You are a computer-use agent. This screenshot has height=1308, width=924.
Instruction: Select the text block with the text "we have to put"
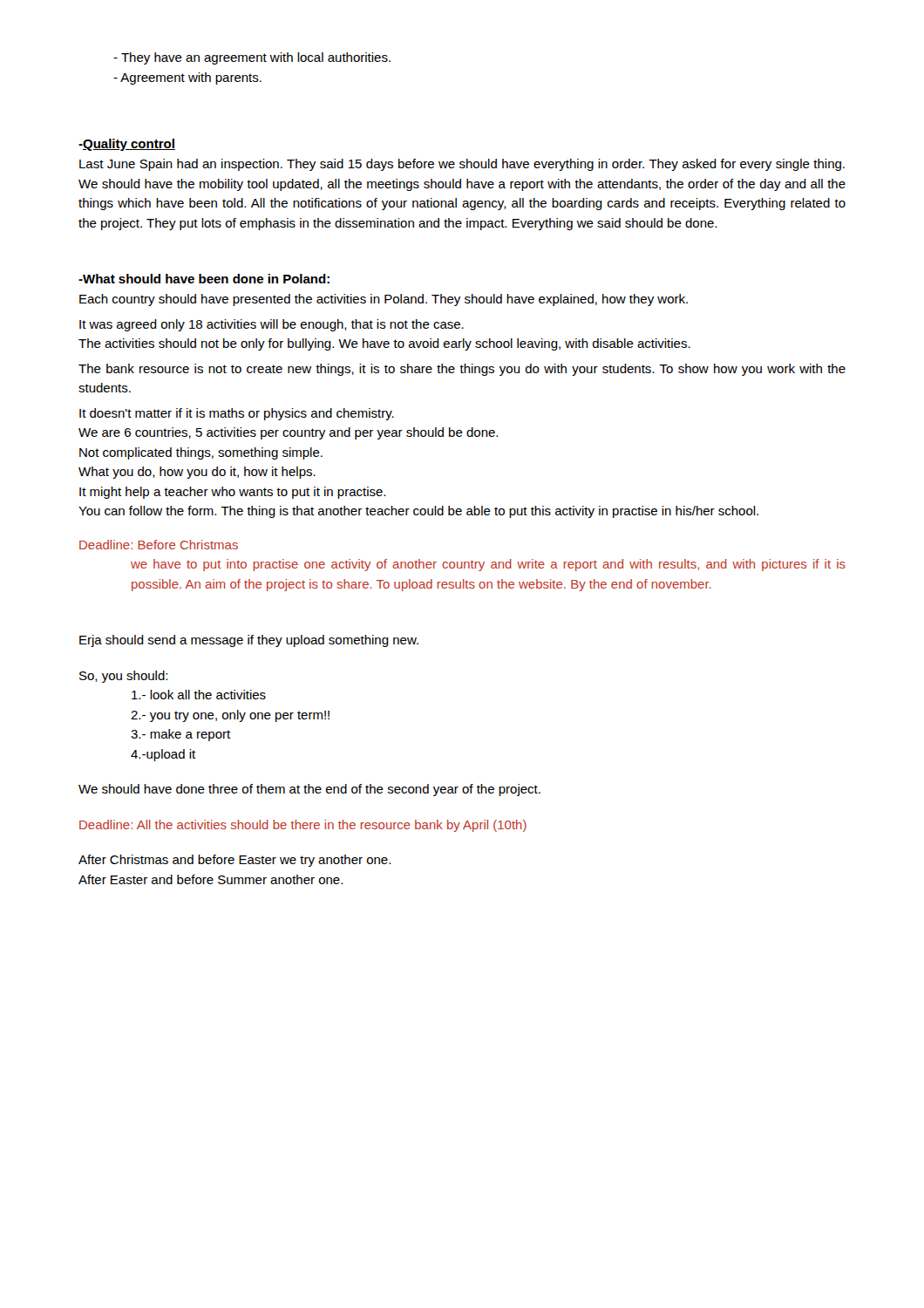point(488,574)
